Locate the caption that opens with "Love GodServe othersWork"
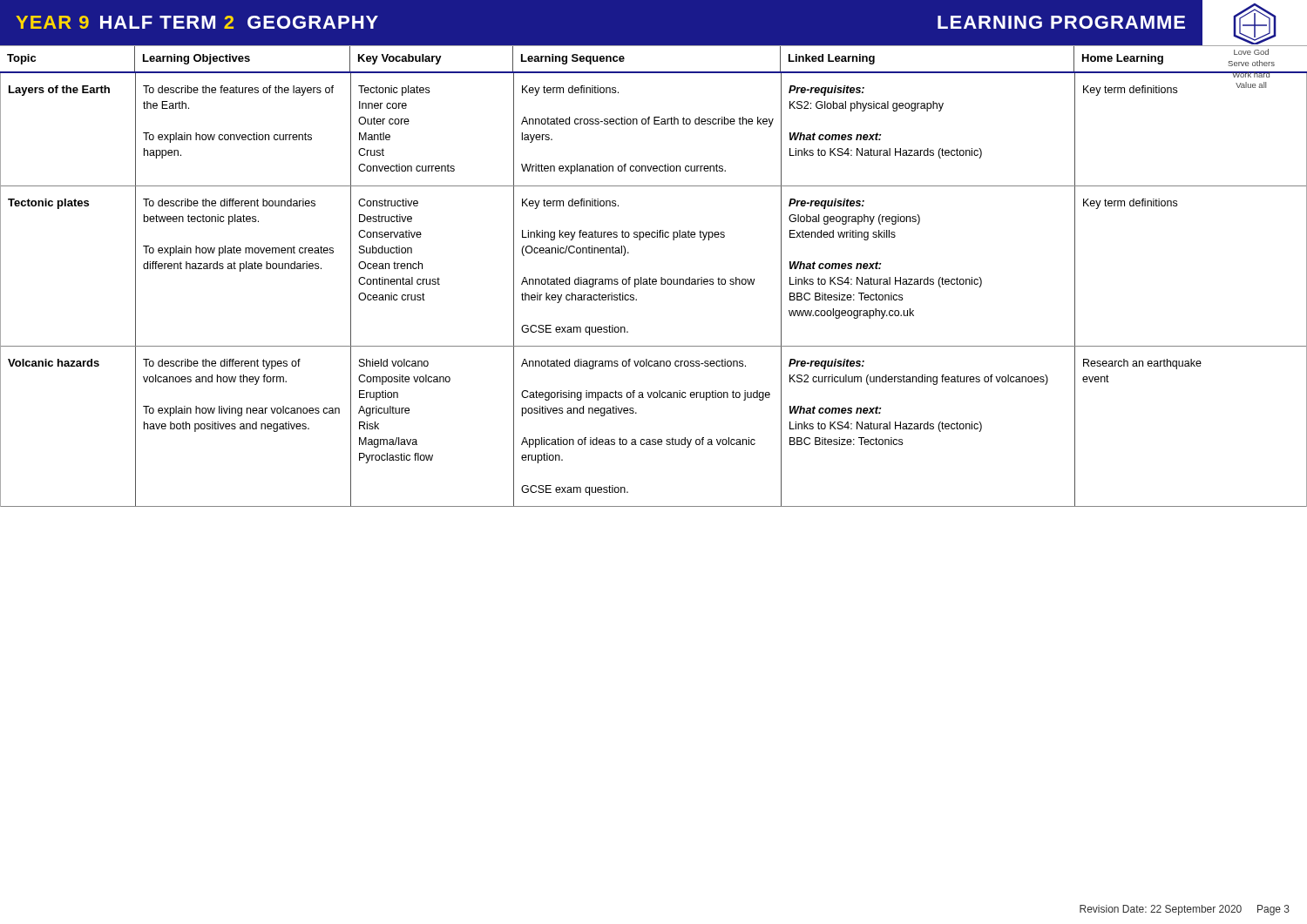This screenshot has width=1307, height=924. coord(1251,69)
